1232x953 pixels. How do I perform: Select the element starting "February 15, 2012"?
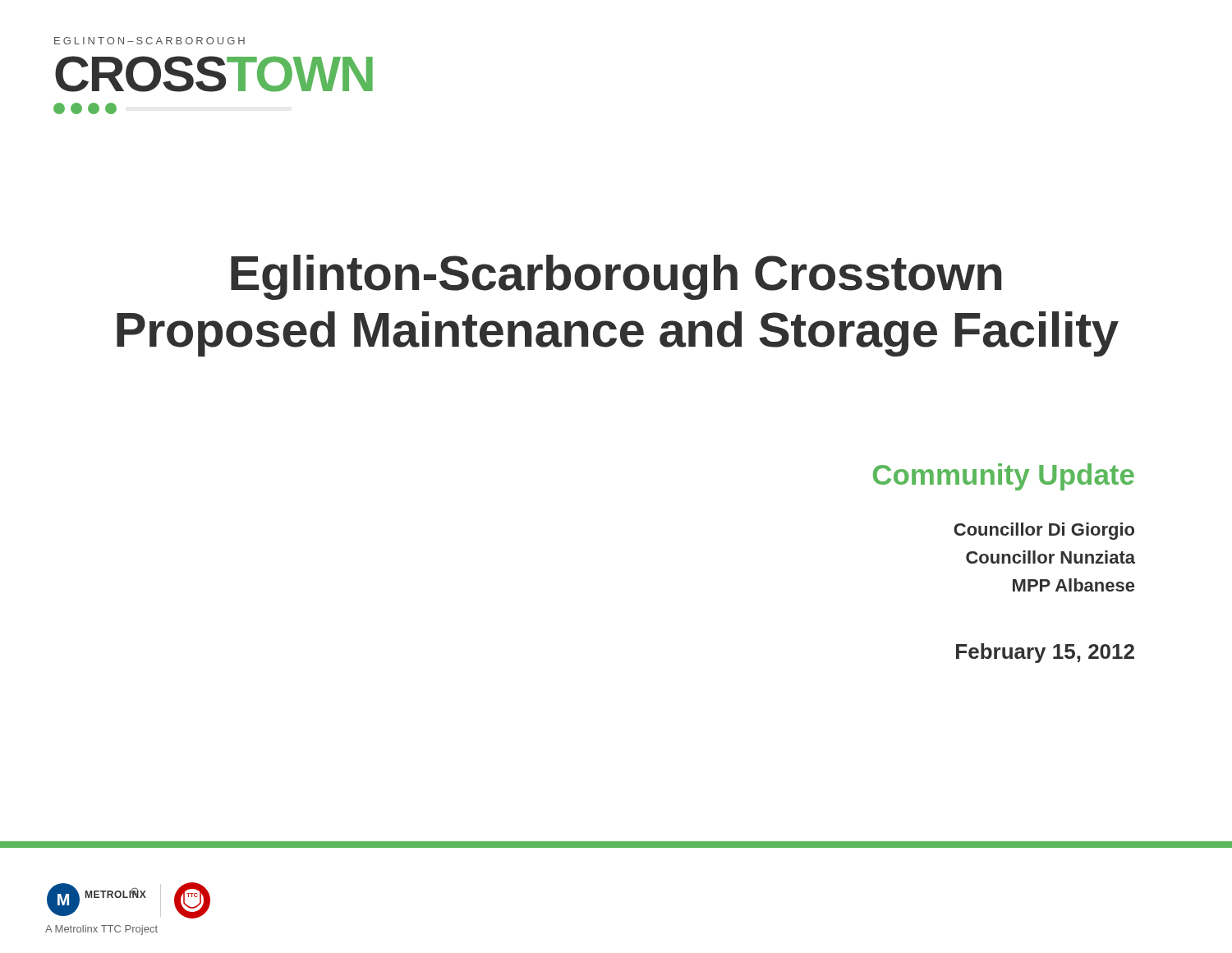[1045, 652]
